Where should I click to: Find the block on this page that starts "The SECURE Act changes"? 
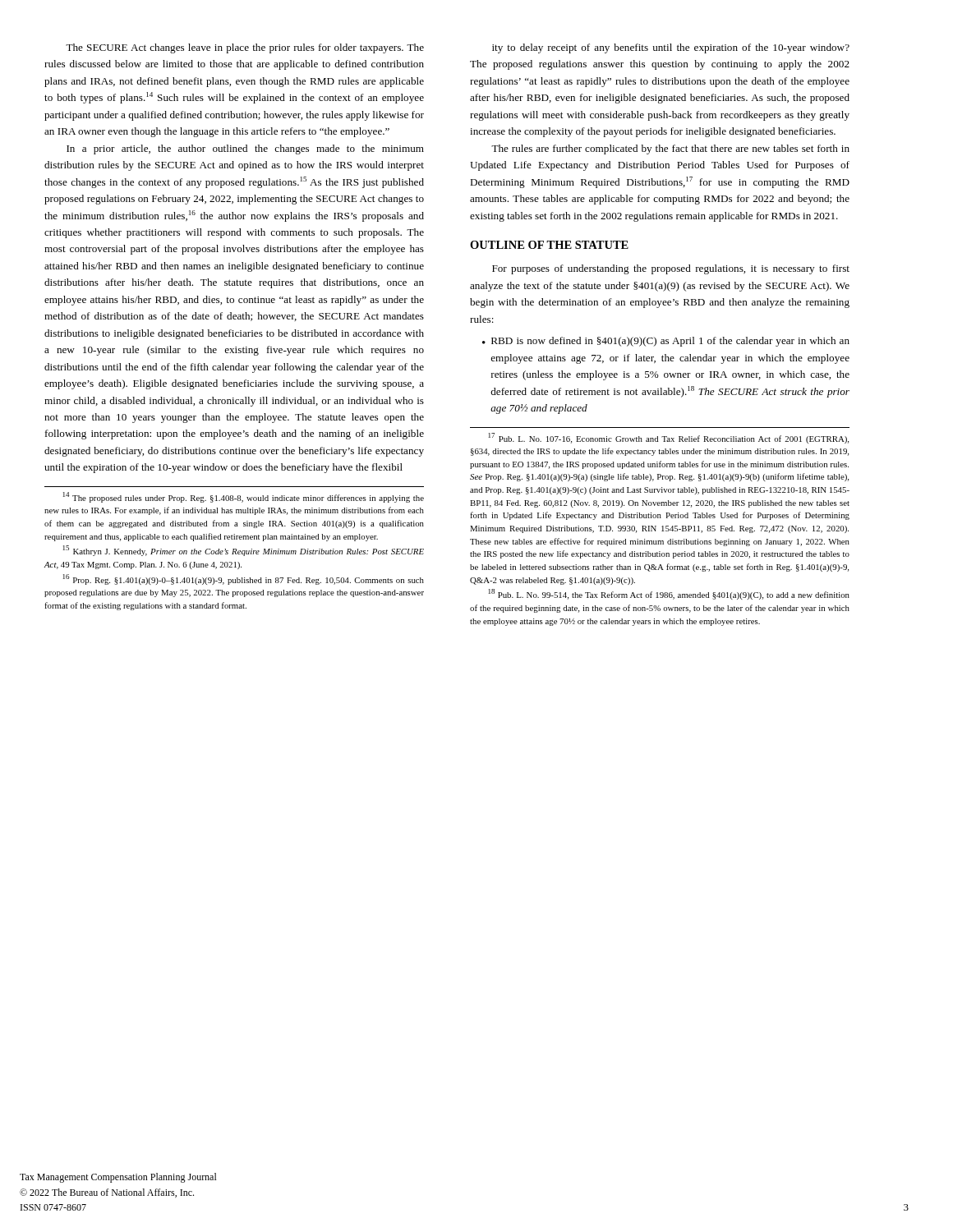[x=234, y=90]
